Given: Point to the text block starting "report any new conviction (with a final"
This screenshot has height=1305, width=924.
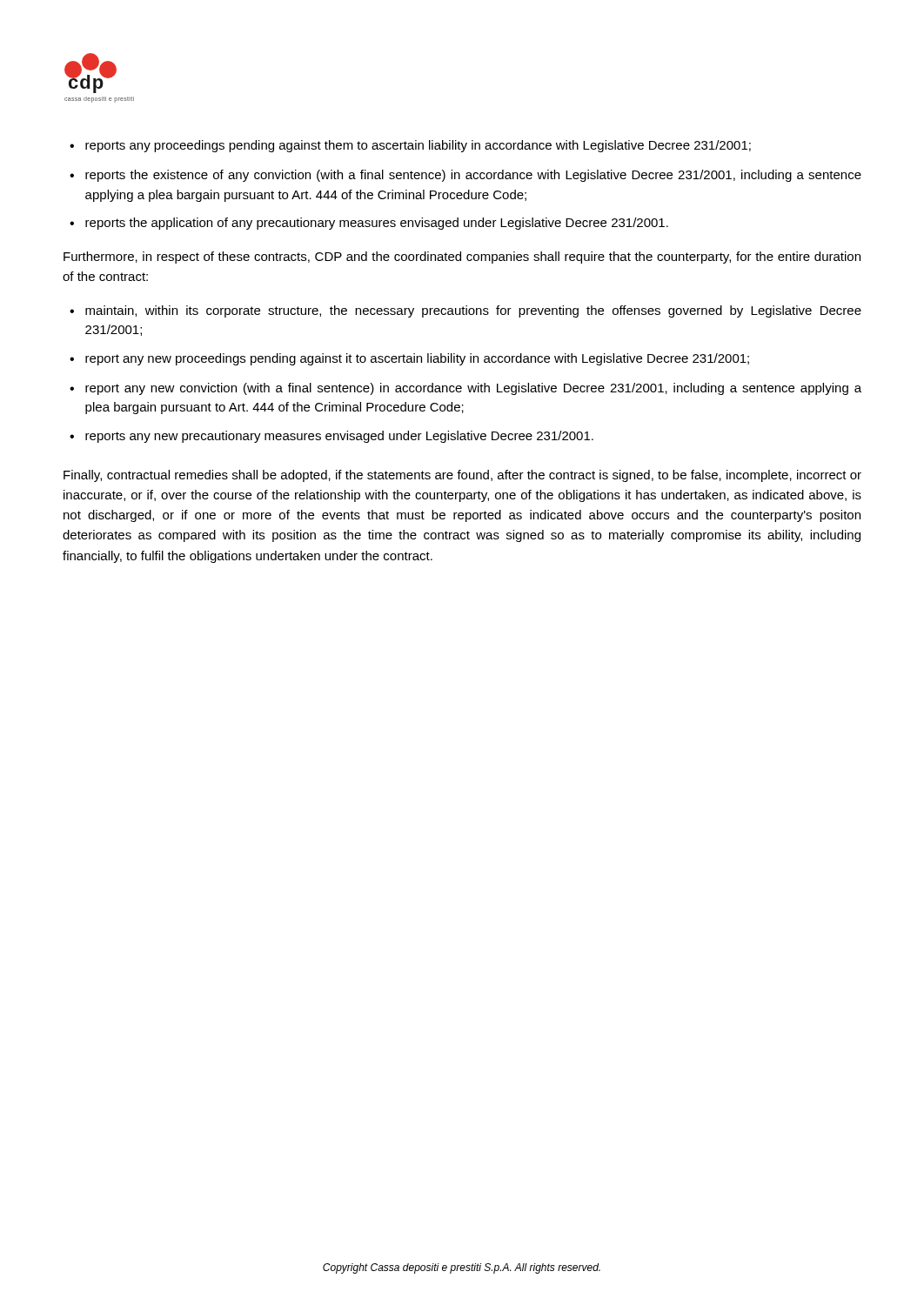Looking at the screenshot, I should tap(473, 397).
